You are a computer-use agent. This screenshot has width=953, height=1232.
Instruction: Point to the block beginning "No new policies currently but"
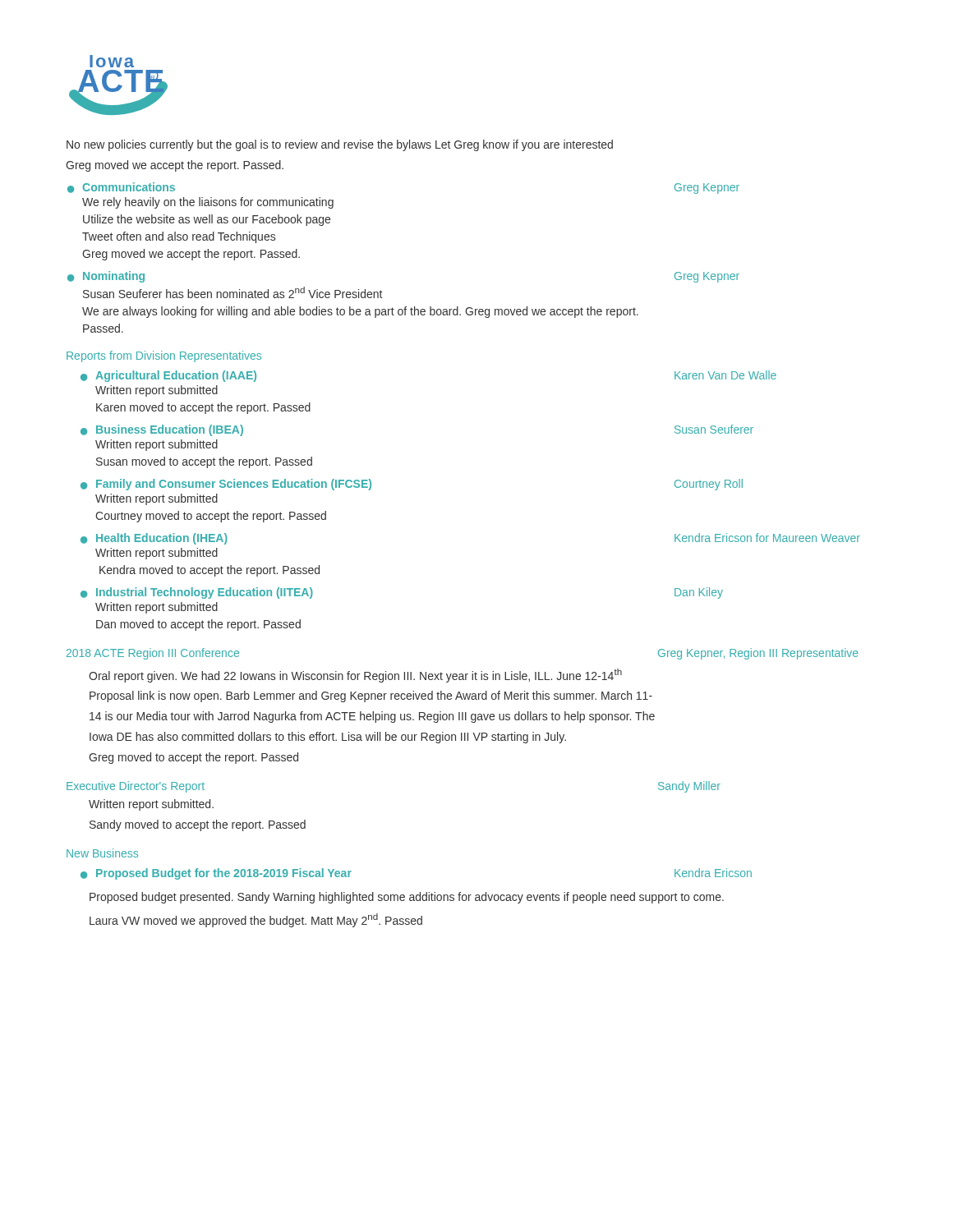pyautogui.click(x=476, y=155)
